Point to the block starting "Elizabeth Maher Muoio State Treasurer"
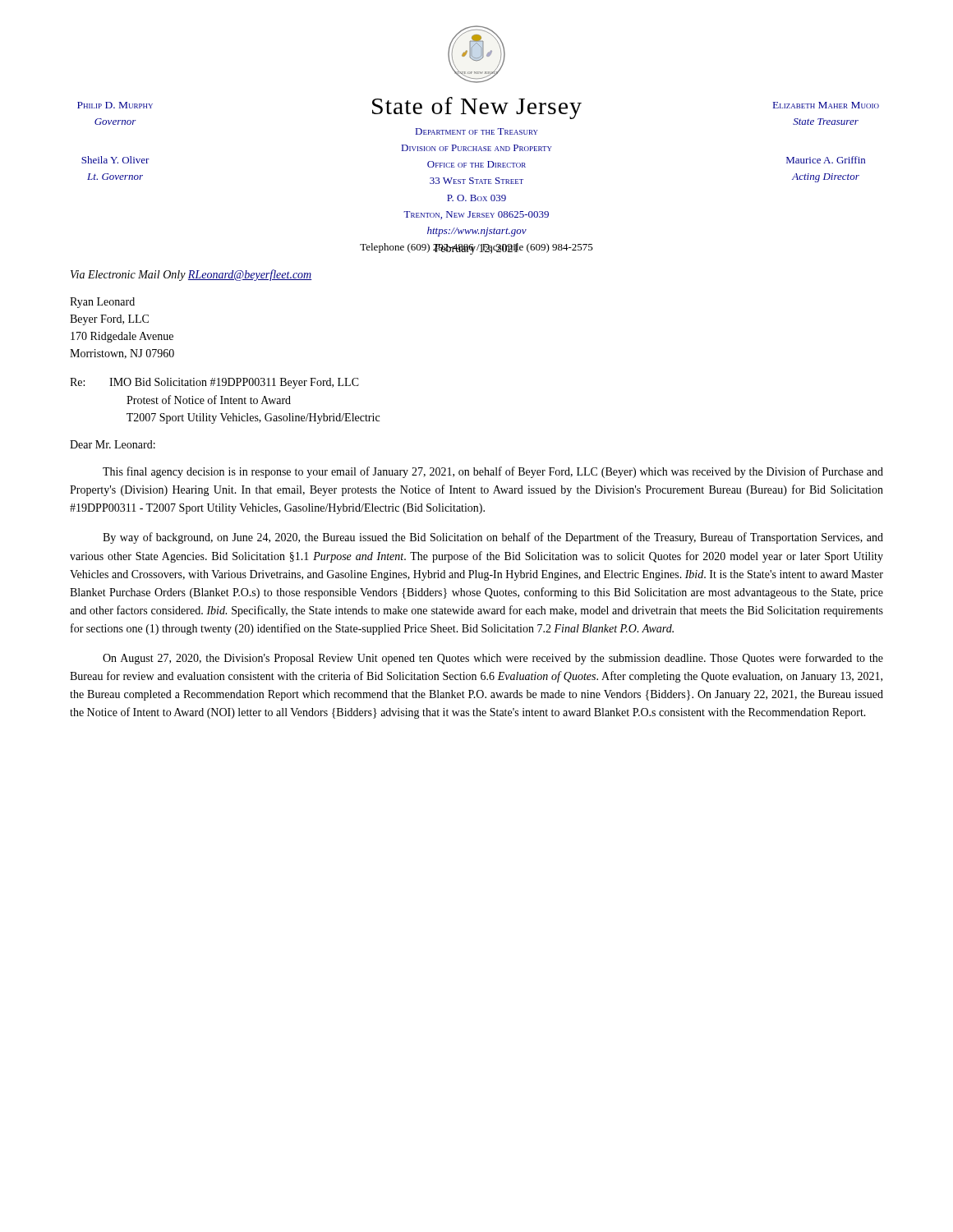This screenshot has height=1232, width=953. click(x=826, y=114)
